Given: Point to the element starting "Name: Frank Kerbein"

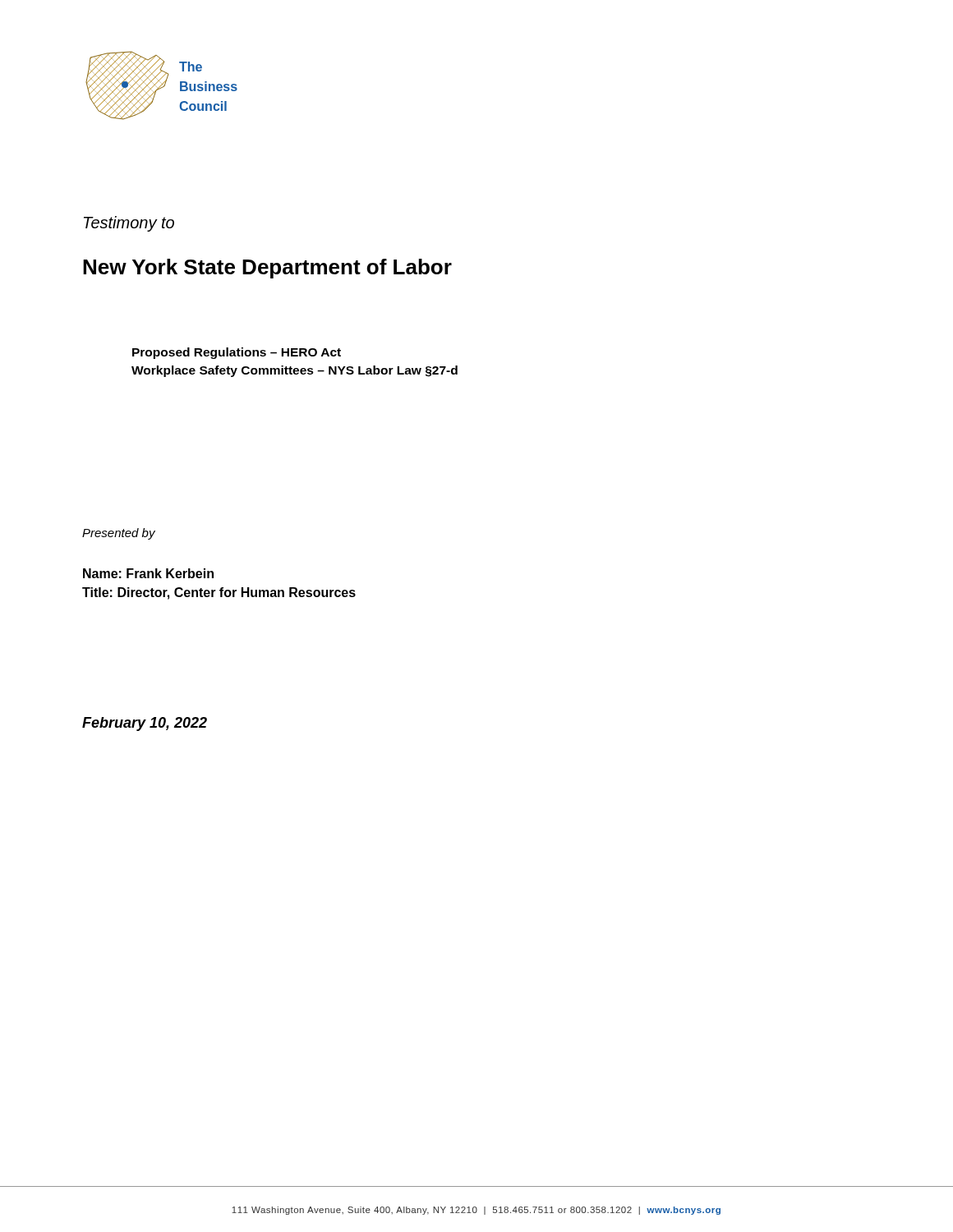Looking at the screenshot, I should 219,584.
